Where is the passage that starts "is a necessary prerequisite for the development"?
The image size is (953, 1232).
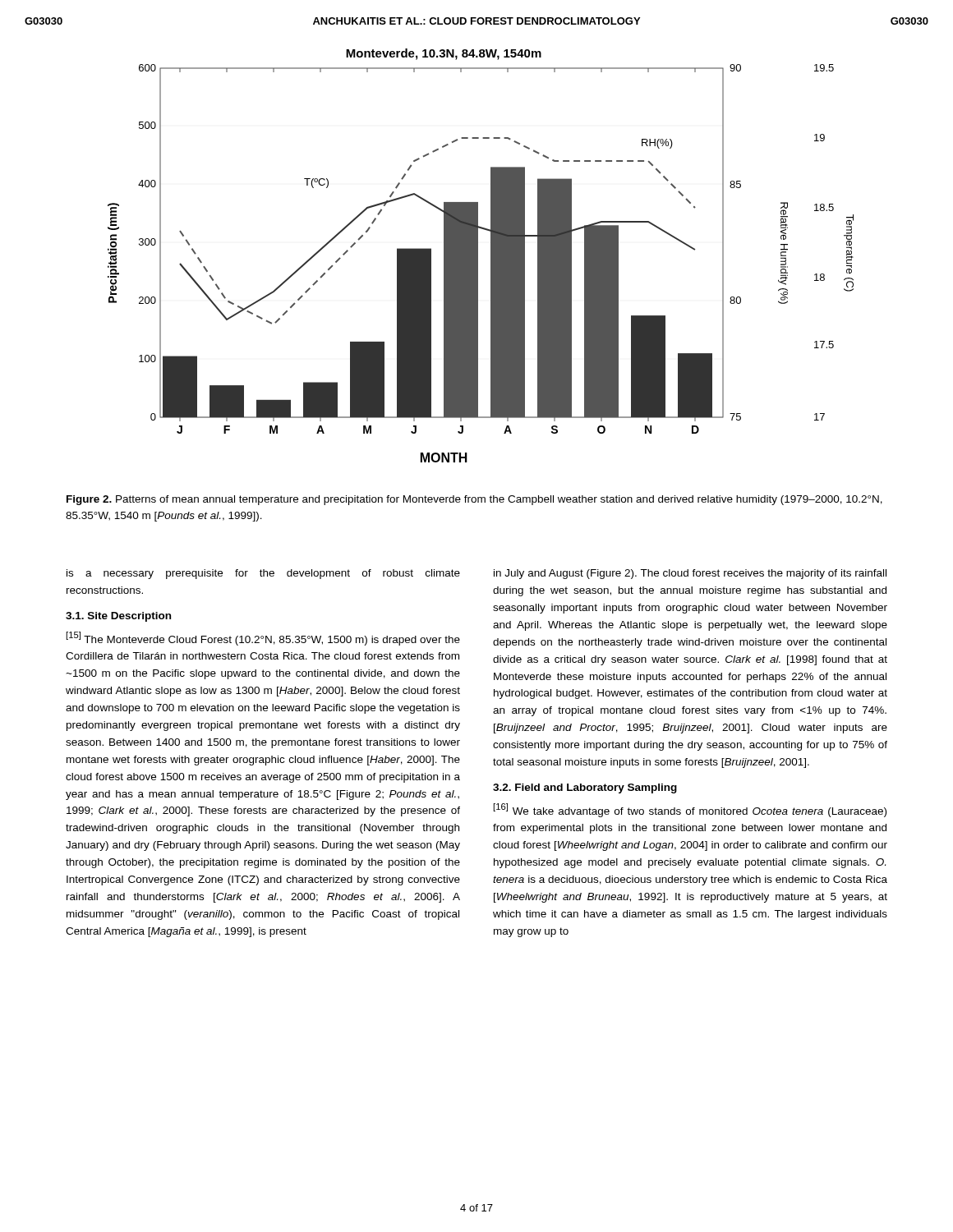263,582
